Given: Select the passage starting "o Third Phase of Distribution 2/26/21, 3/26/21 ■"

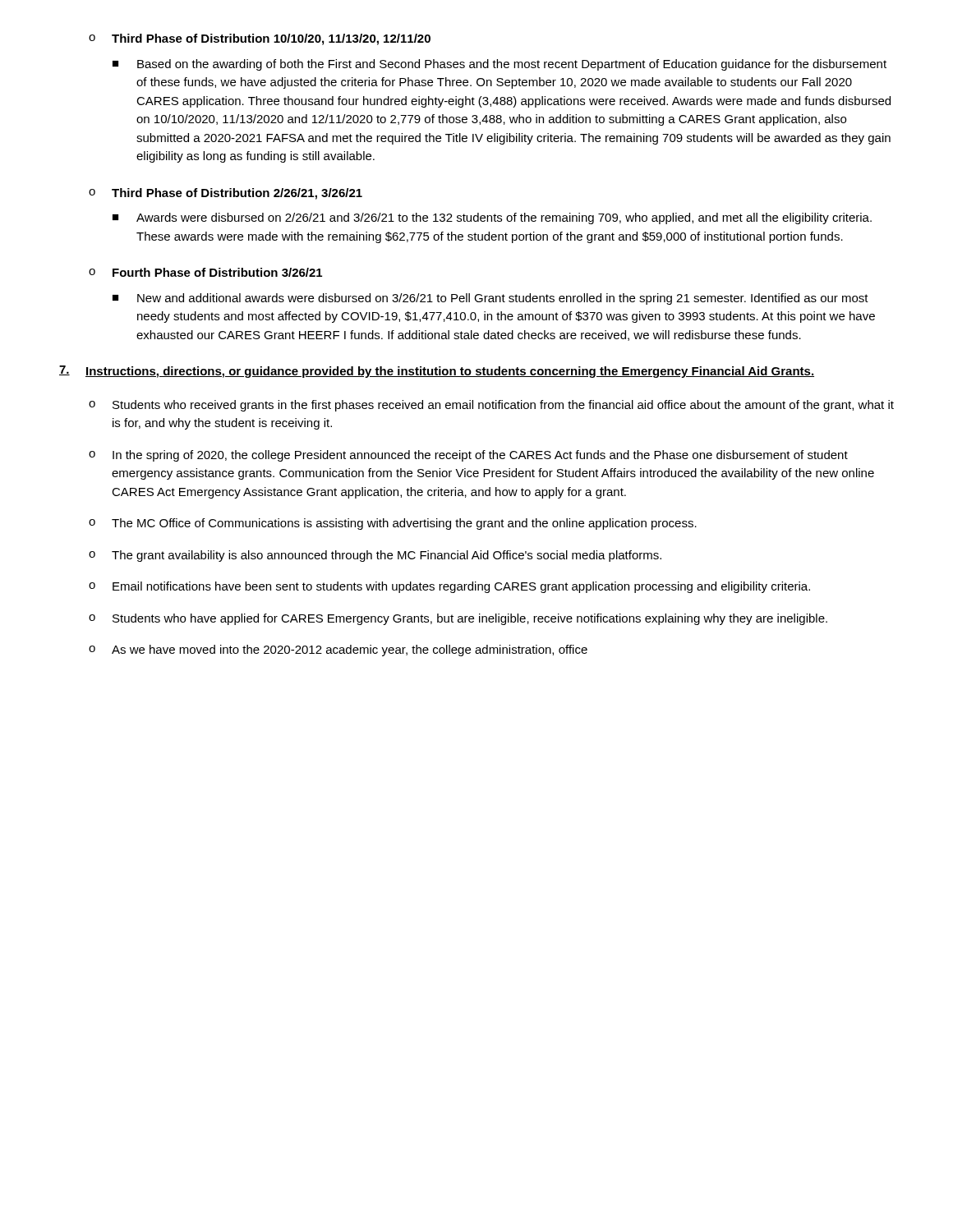Looking at the screenshot, I should pos(491,216).
